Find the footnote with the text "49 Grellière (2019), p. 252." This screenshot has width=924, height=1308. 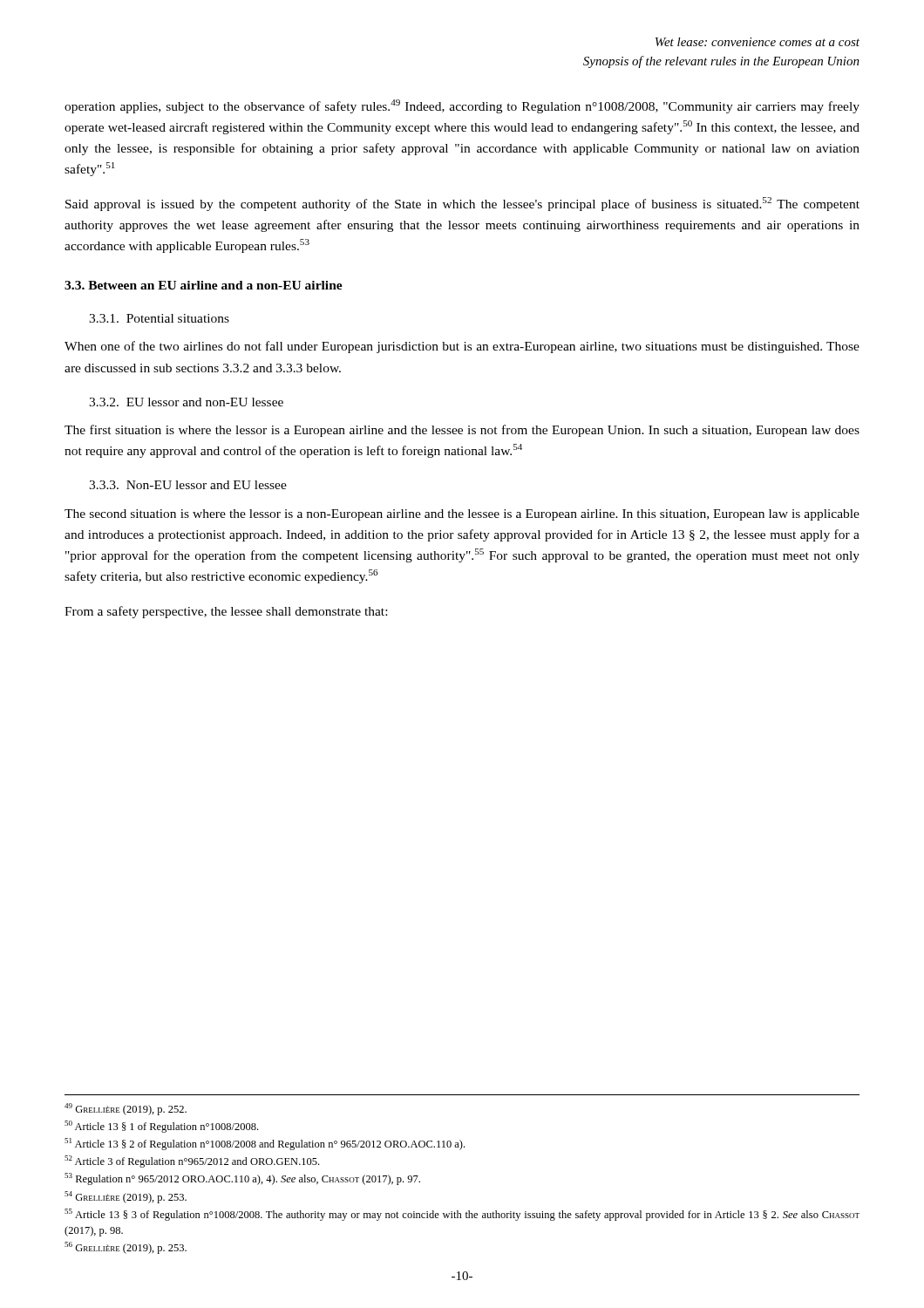(x=126, y=1108)
